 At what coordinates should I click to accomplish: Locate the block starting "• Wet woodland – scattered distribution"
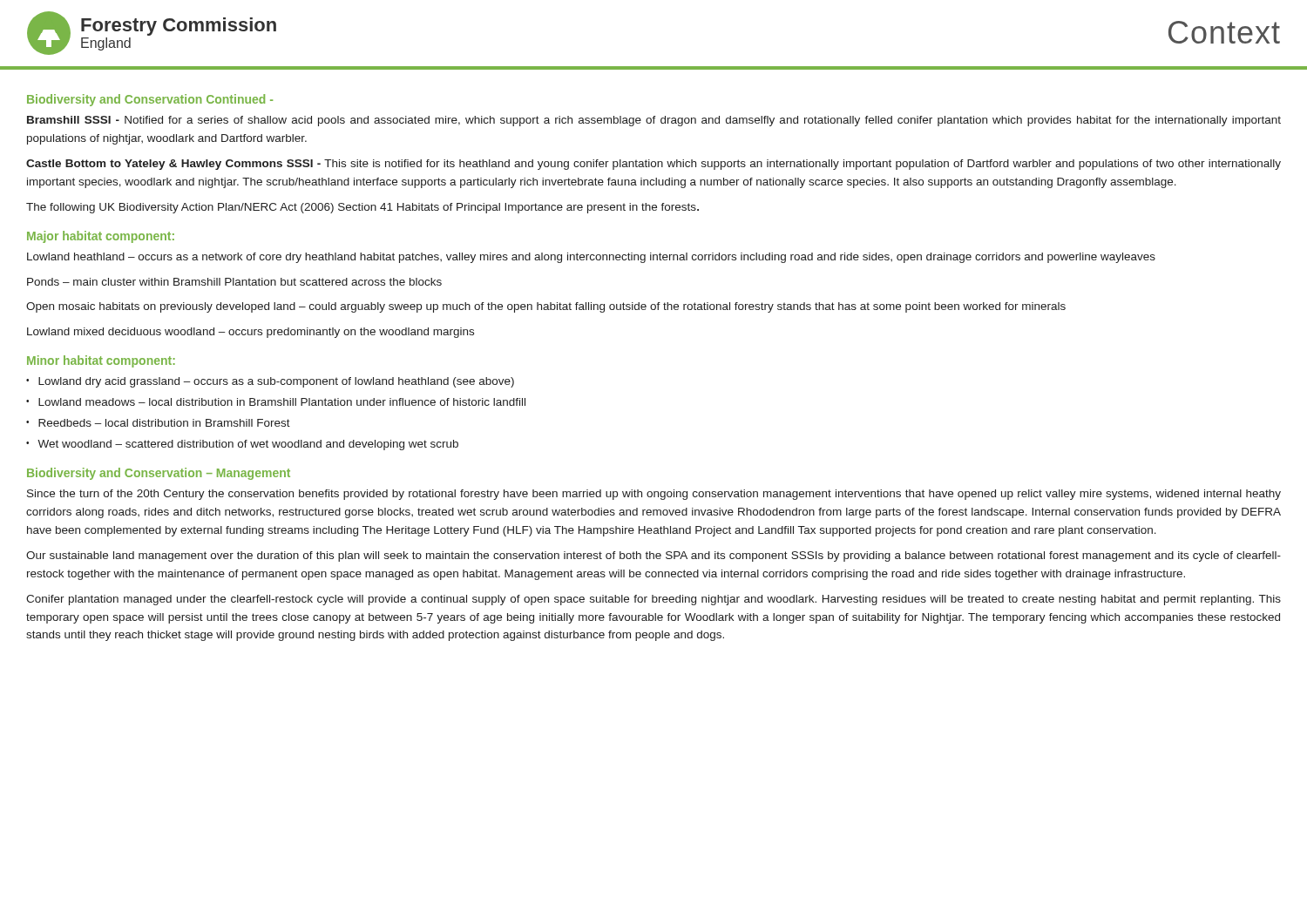tap(242, 445)
